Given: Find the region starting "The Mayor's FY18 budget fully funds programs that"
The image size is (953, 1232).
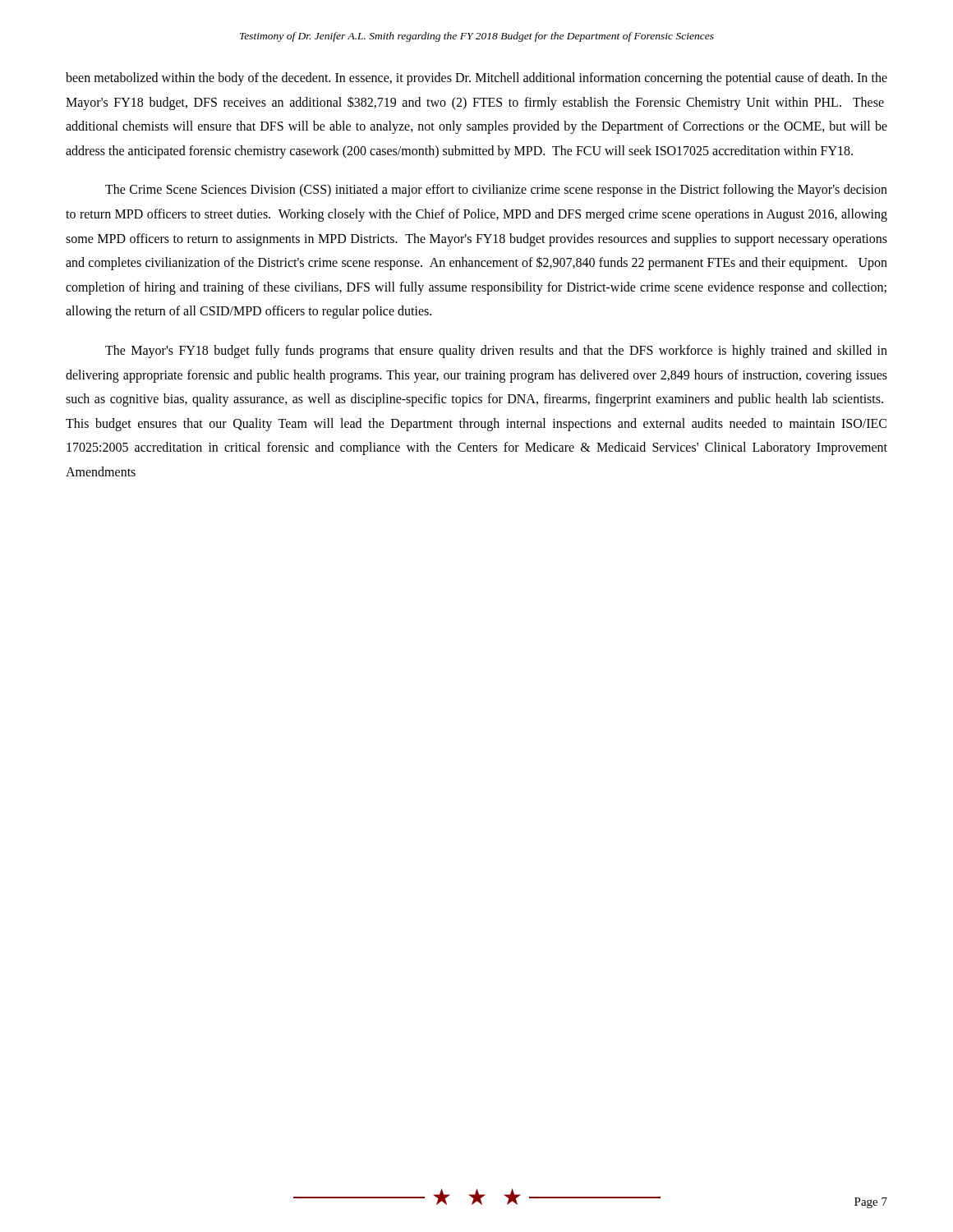Looking at the screenshot, I should tap(476, 411).
